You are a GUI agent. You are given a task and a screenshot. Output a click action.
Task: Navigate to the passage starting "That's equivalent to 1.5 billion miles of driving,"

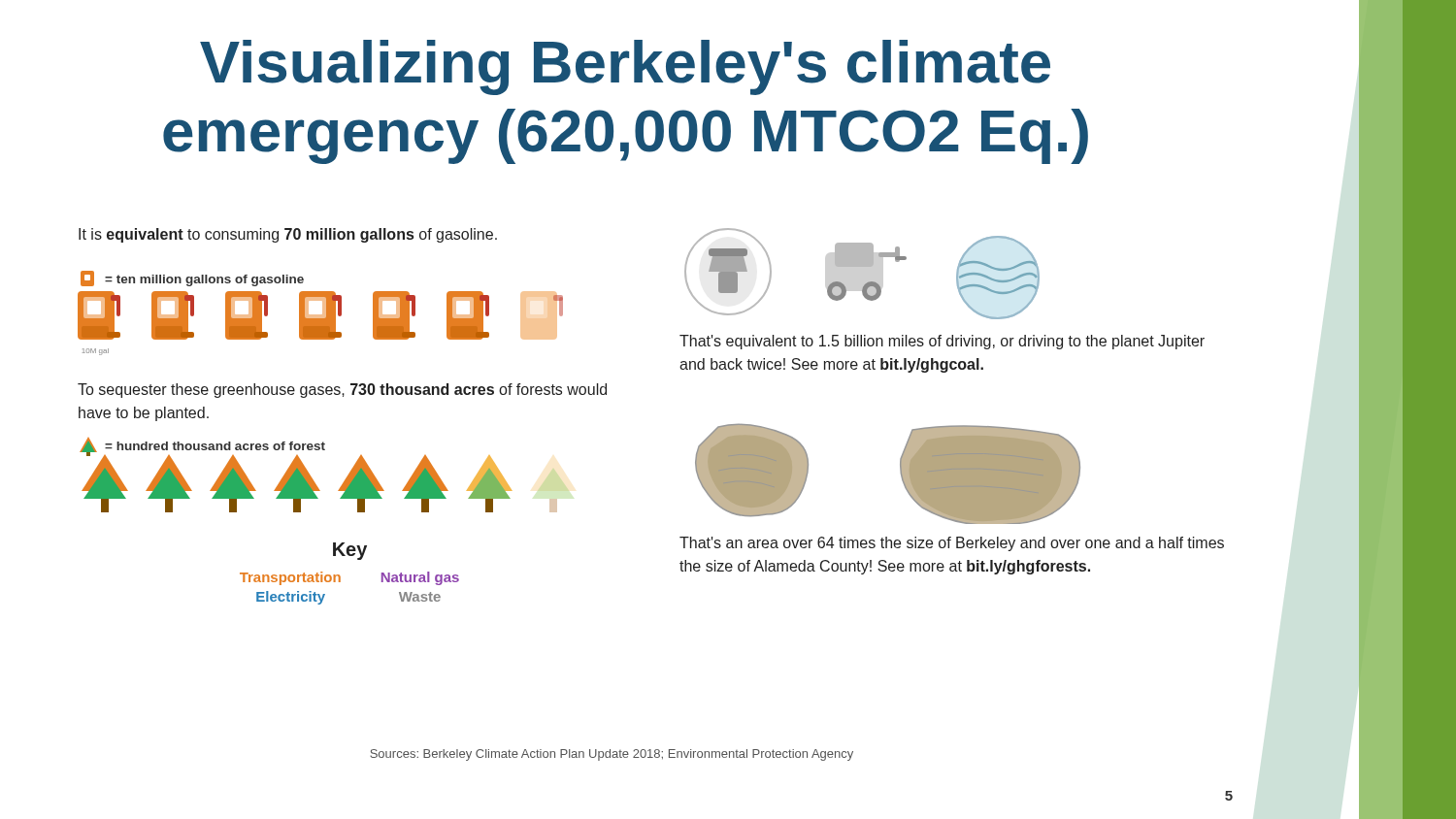(951, 353)
